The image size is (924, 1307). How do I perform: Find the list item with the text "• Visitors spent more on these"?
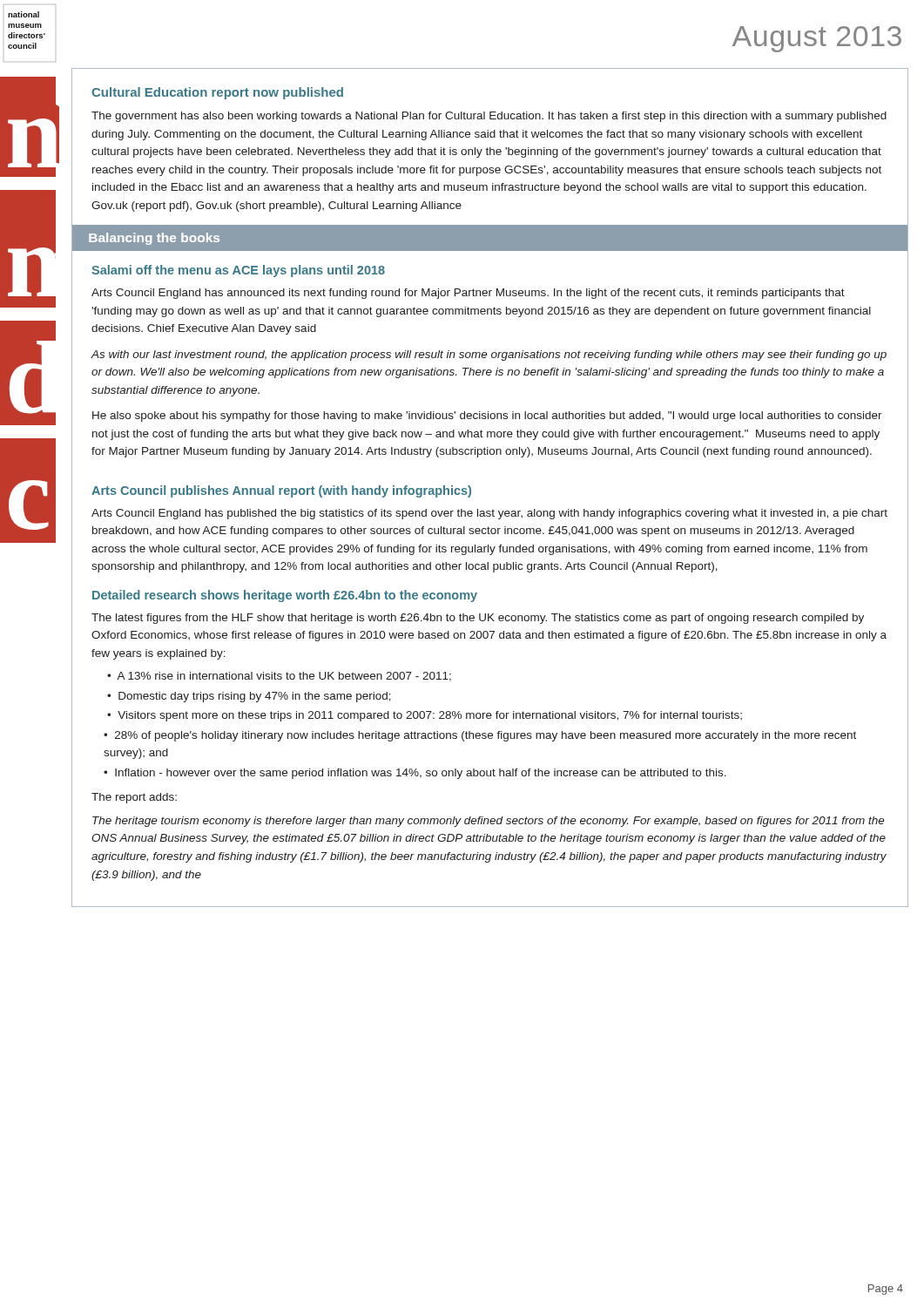(425, 715)
